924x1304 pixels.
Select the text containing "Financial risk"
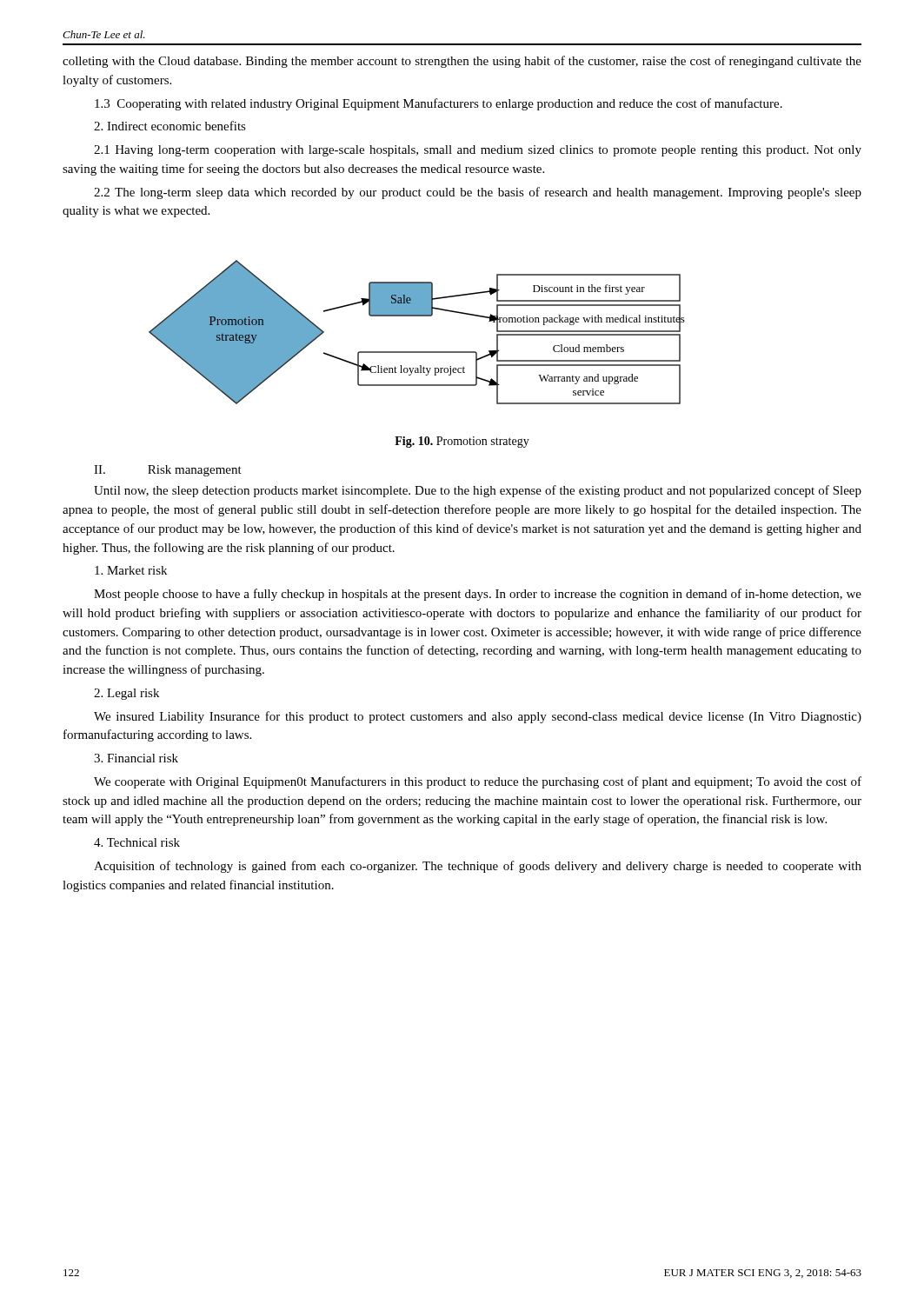(136, 758)
